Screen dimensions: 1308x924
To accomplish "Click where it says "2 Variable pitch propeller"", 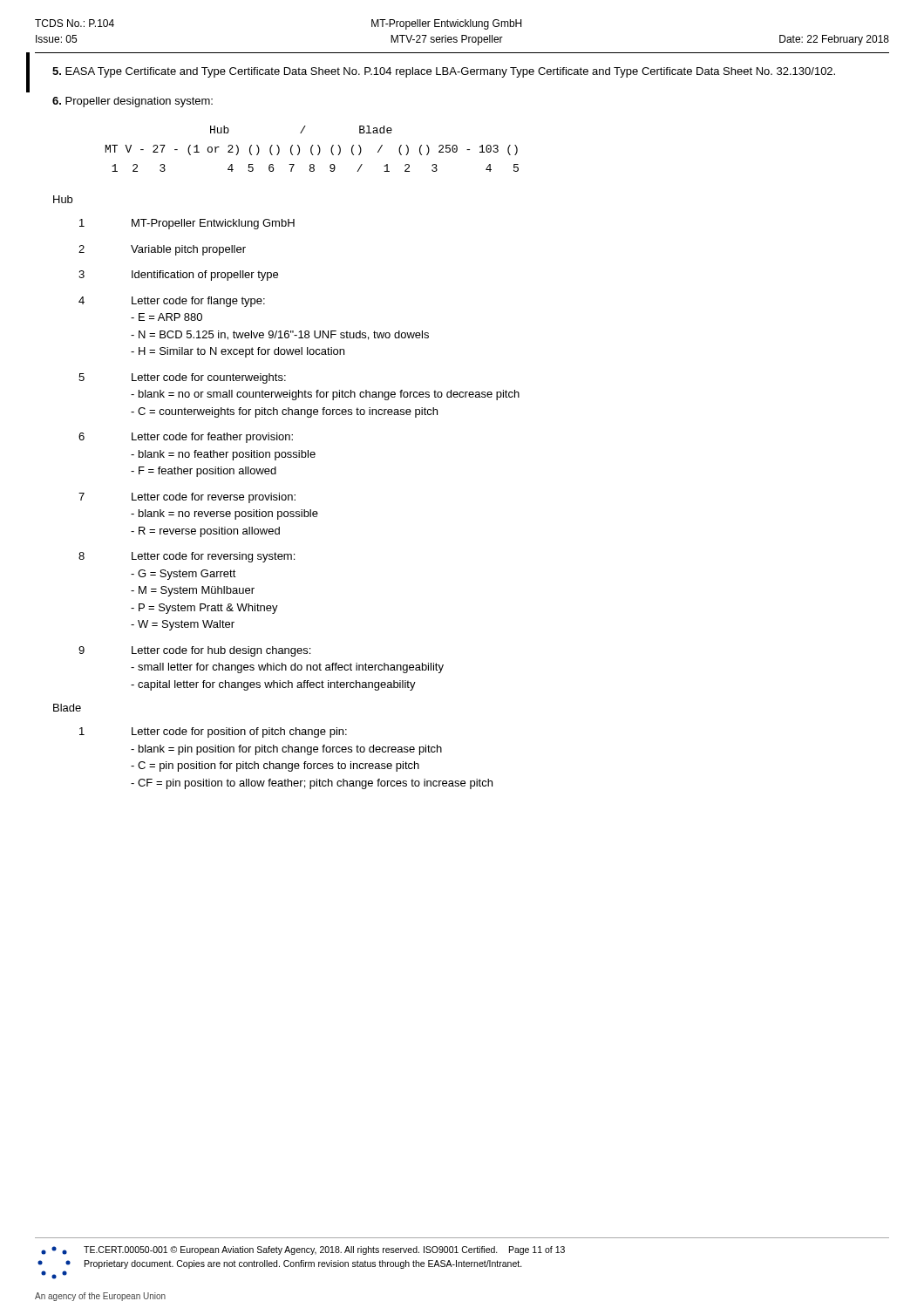I will click(x=162, y=250).
